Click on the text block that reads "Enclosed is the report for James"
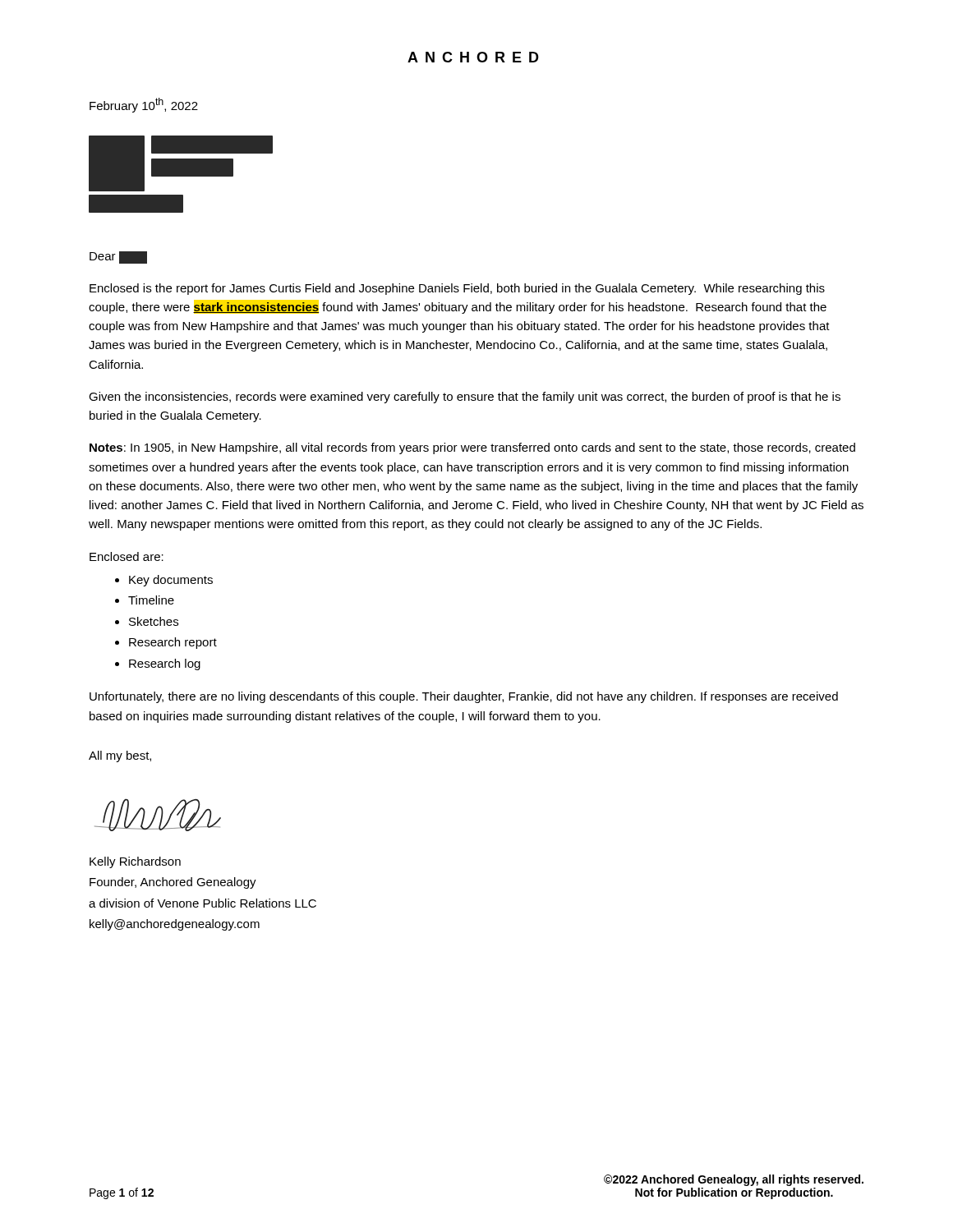Screen dimensions: 1232x953 click(459, 326)
